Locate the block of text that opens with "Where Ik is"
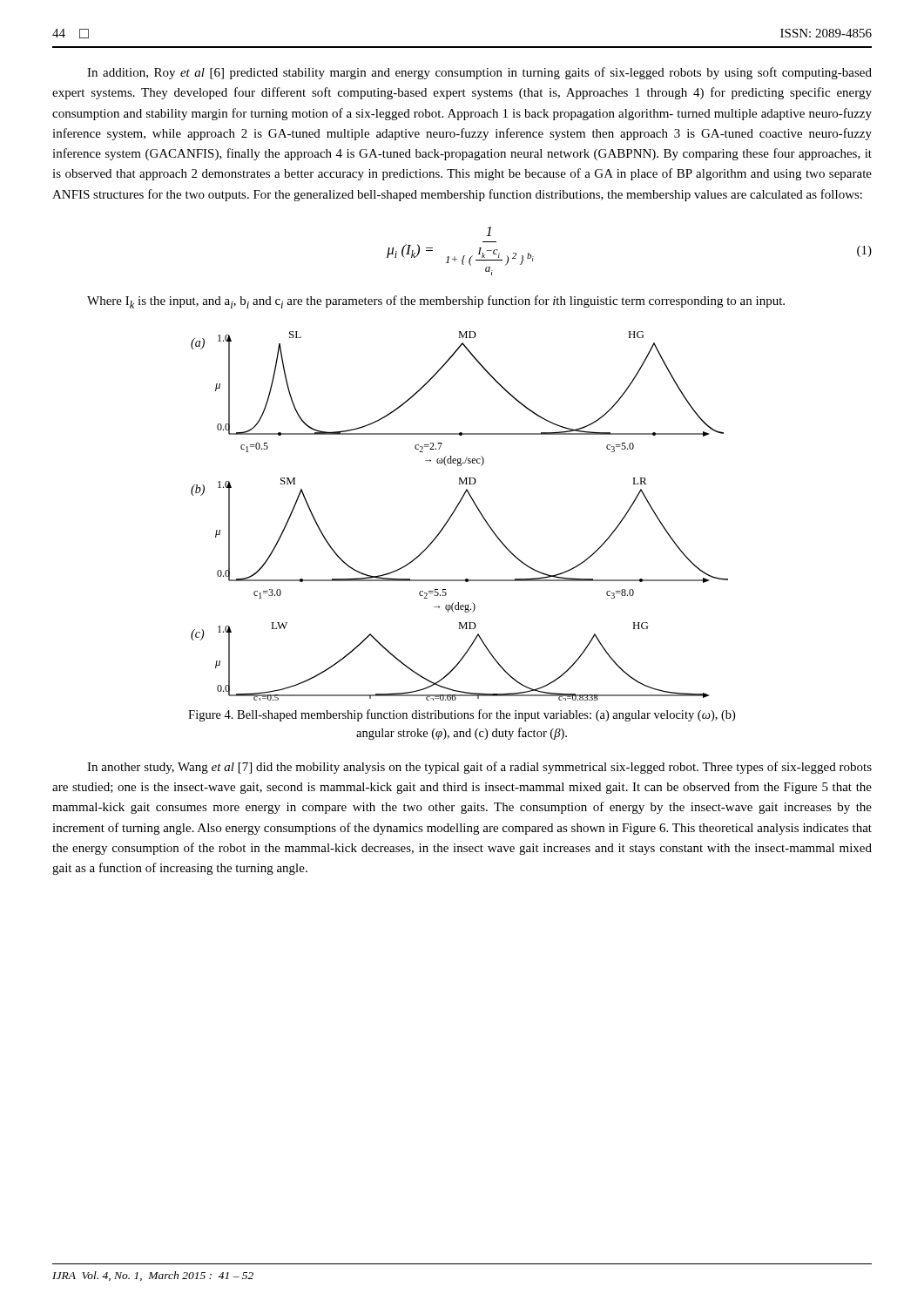This screenshot has width=924, height=1307. point(436,302)
